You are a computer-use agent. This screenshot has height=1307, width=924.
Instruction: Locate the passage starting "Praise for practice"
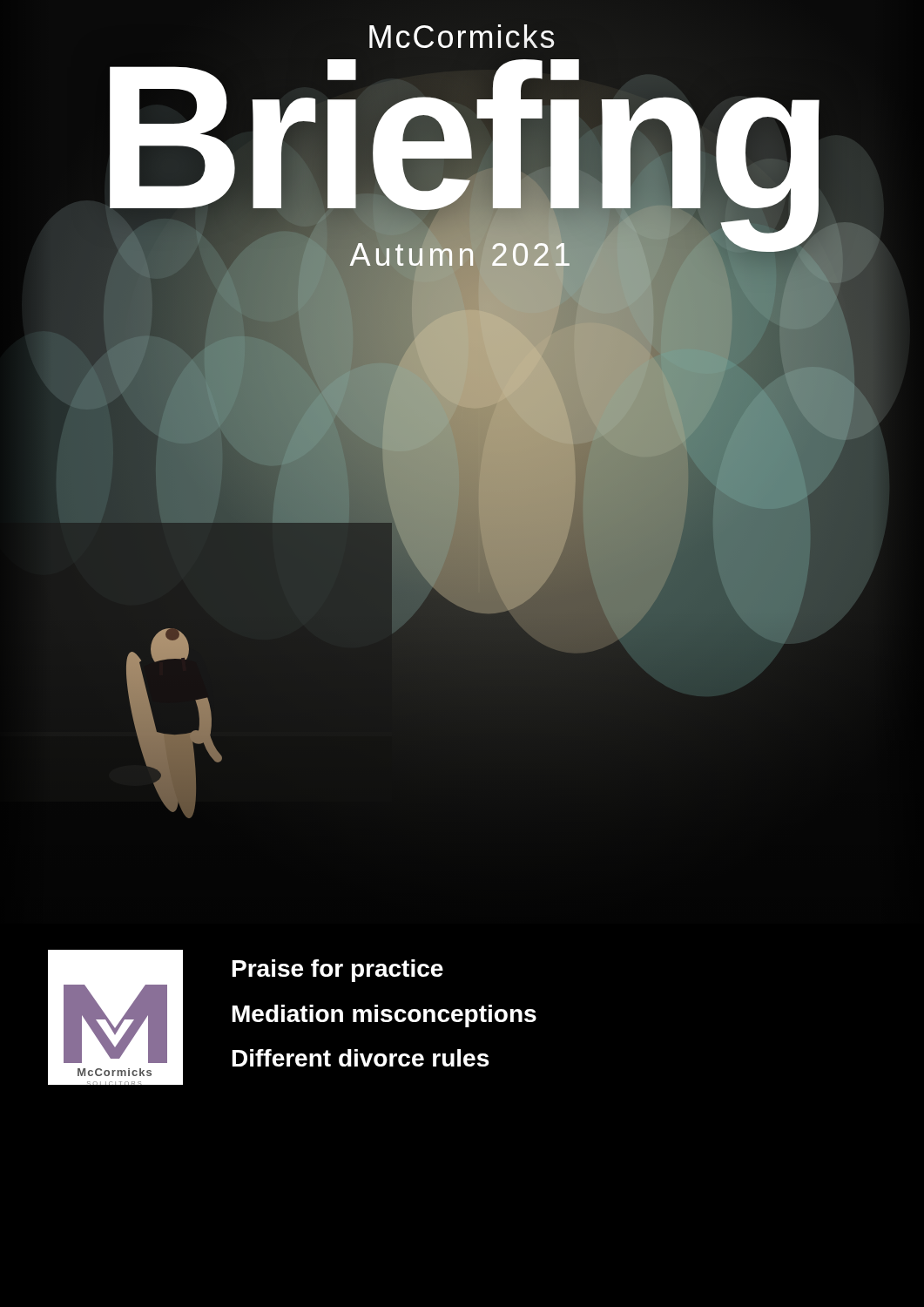pos(337,968)
